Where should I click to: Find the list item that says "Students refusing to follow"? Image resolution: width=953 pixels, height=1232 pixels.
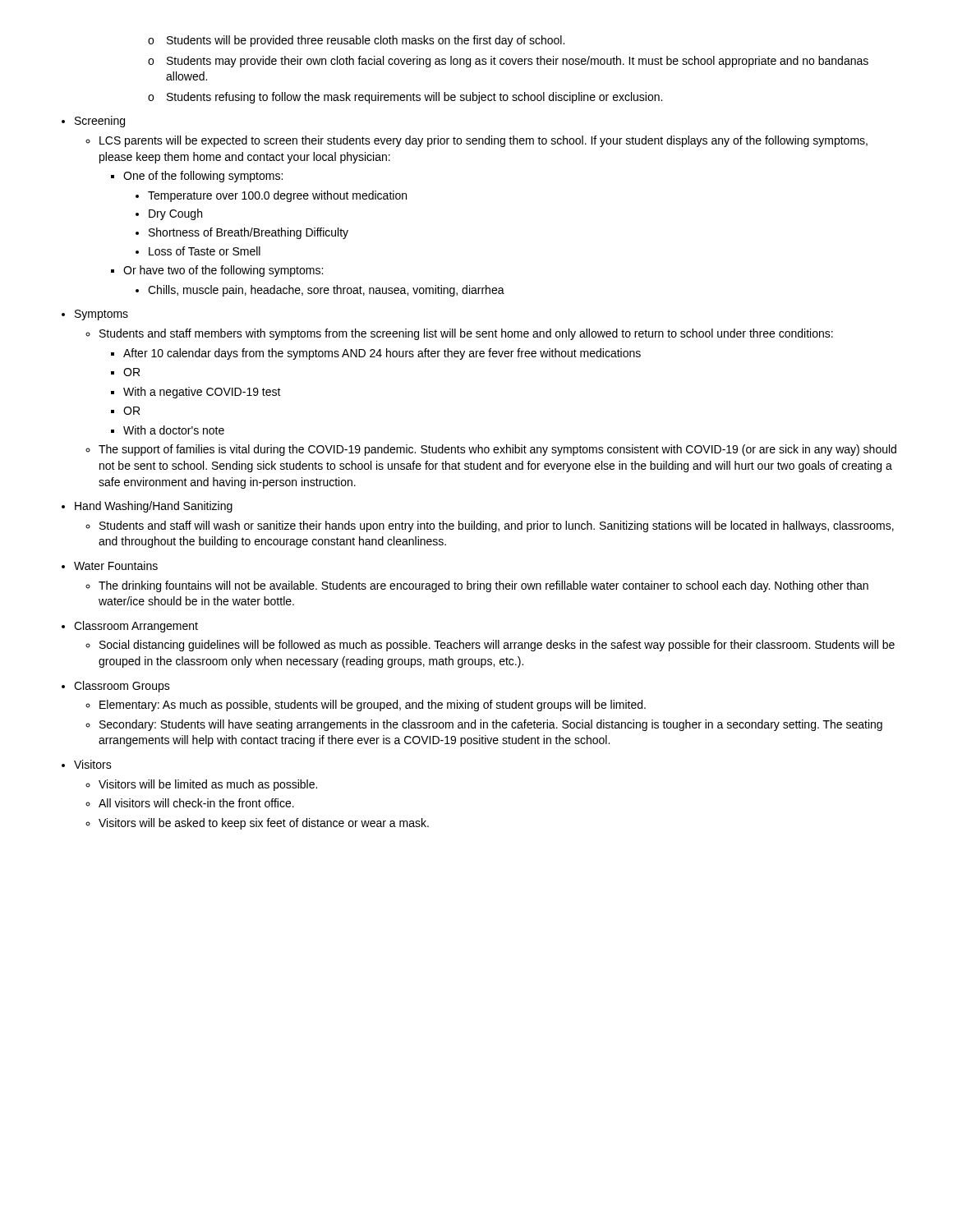coord(415,97)
